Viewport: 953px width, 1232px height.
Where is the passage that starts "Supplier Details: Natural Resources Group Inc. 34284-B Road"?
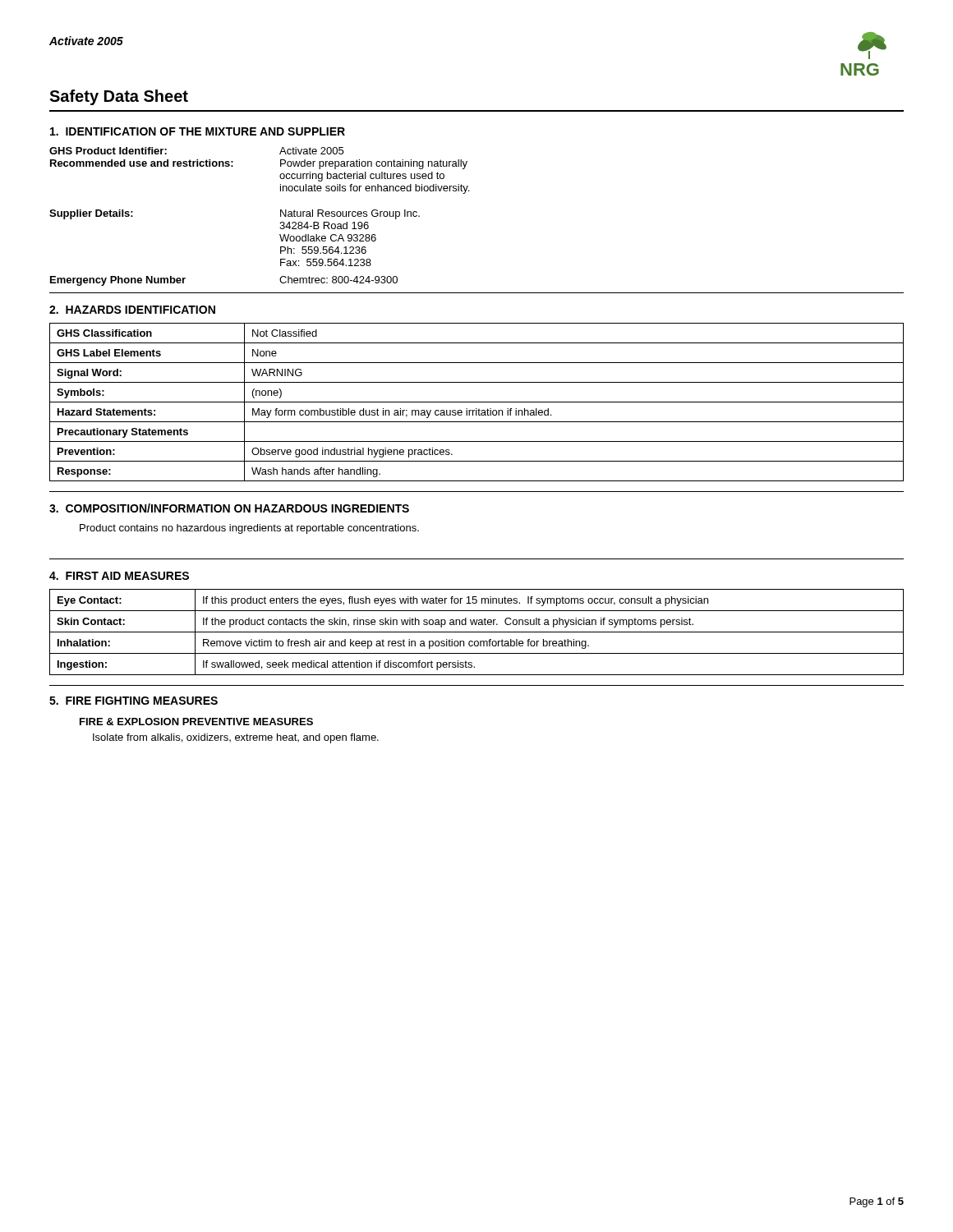tap(90, 214)
